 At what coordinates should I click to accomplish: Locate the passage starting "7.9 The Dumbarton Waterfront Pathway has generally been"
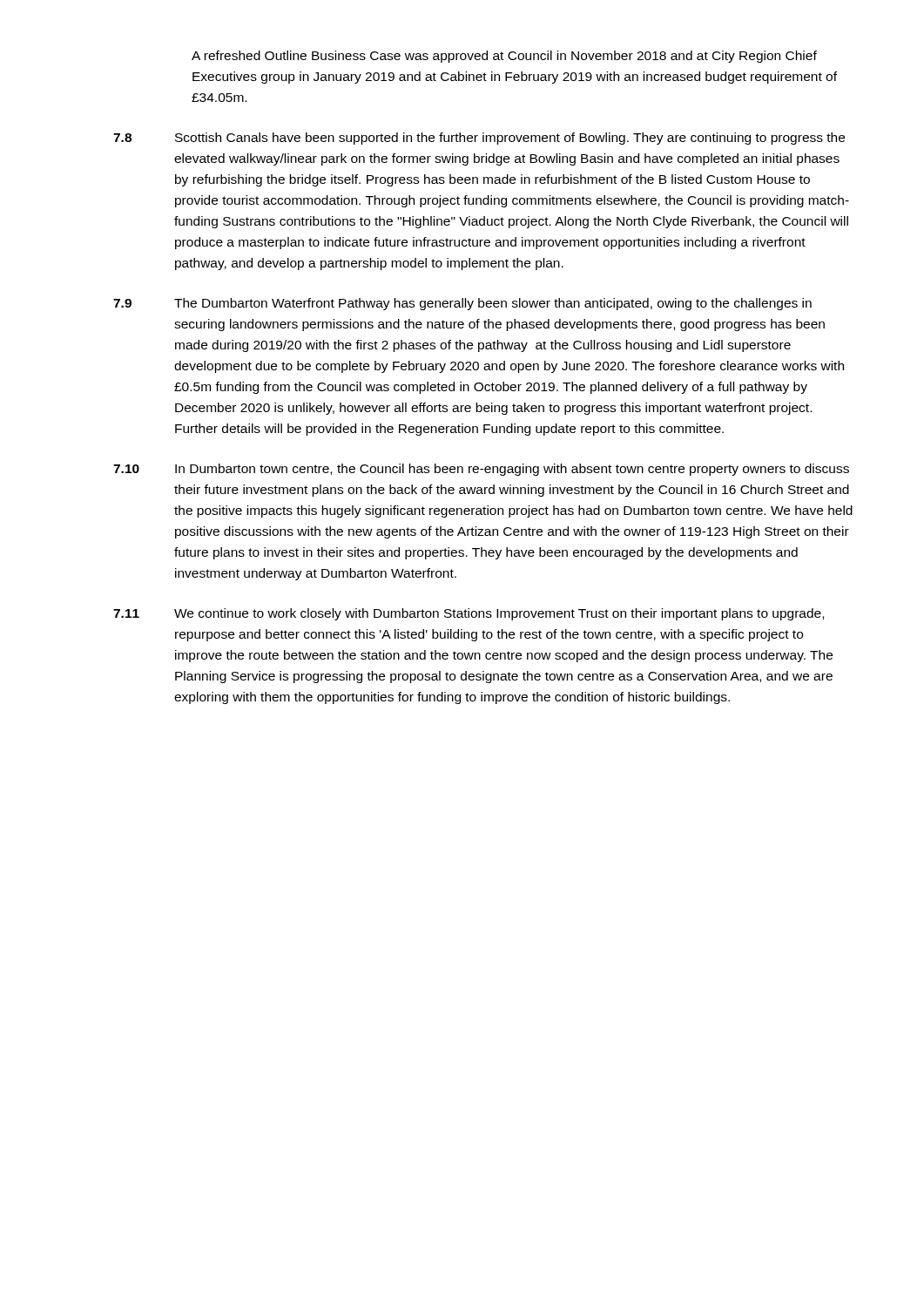coord(484,366)
